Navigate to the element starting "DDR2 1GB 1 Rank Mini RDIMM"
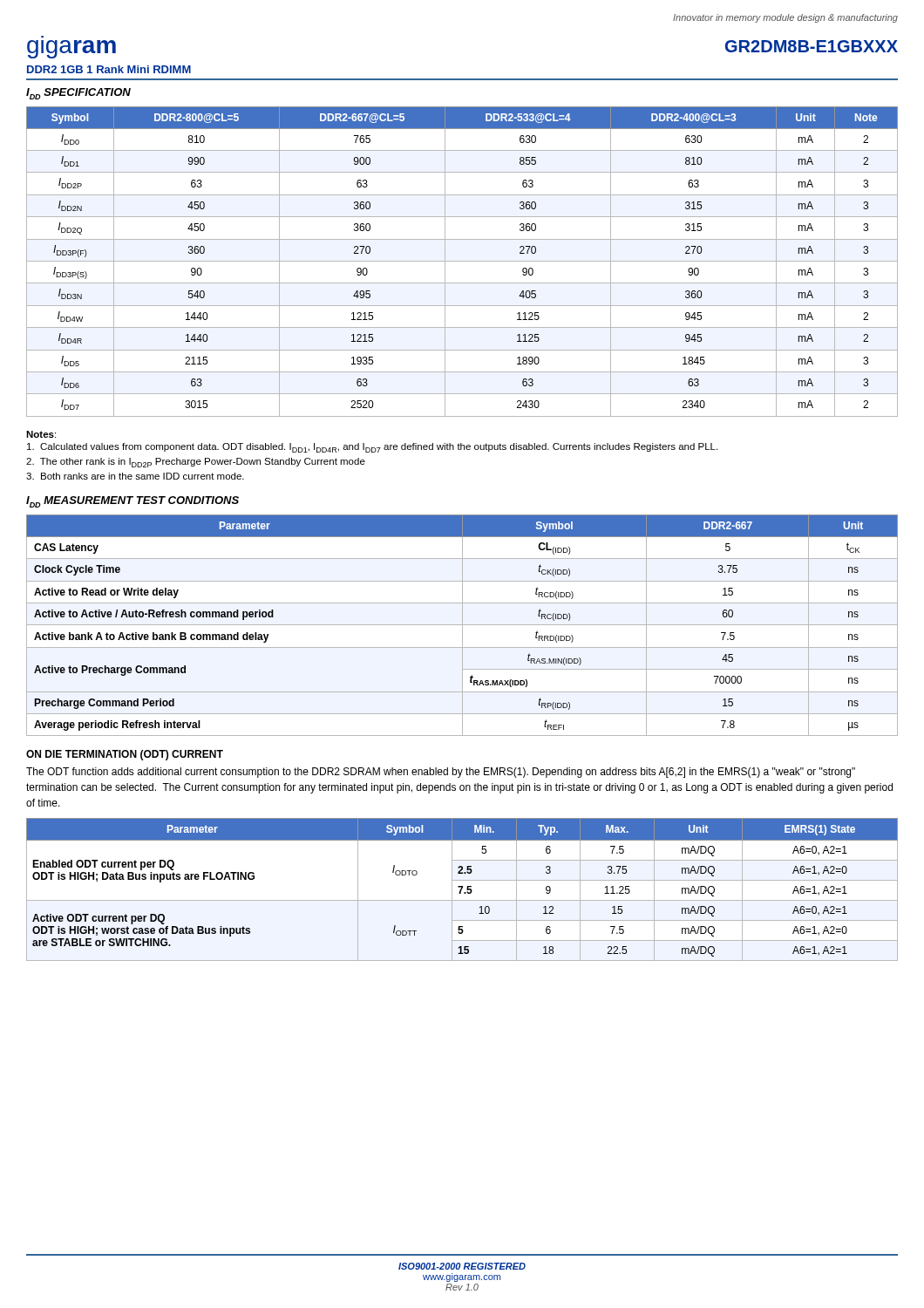 [x=109, y=69]
